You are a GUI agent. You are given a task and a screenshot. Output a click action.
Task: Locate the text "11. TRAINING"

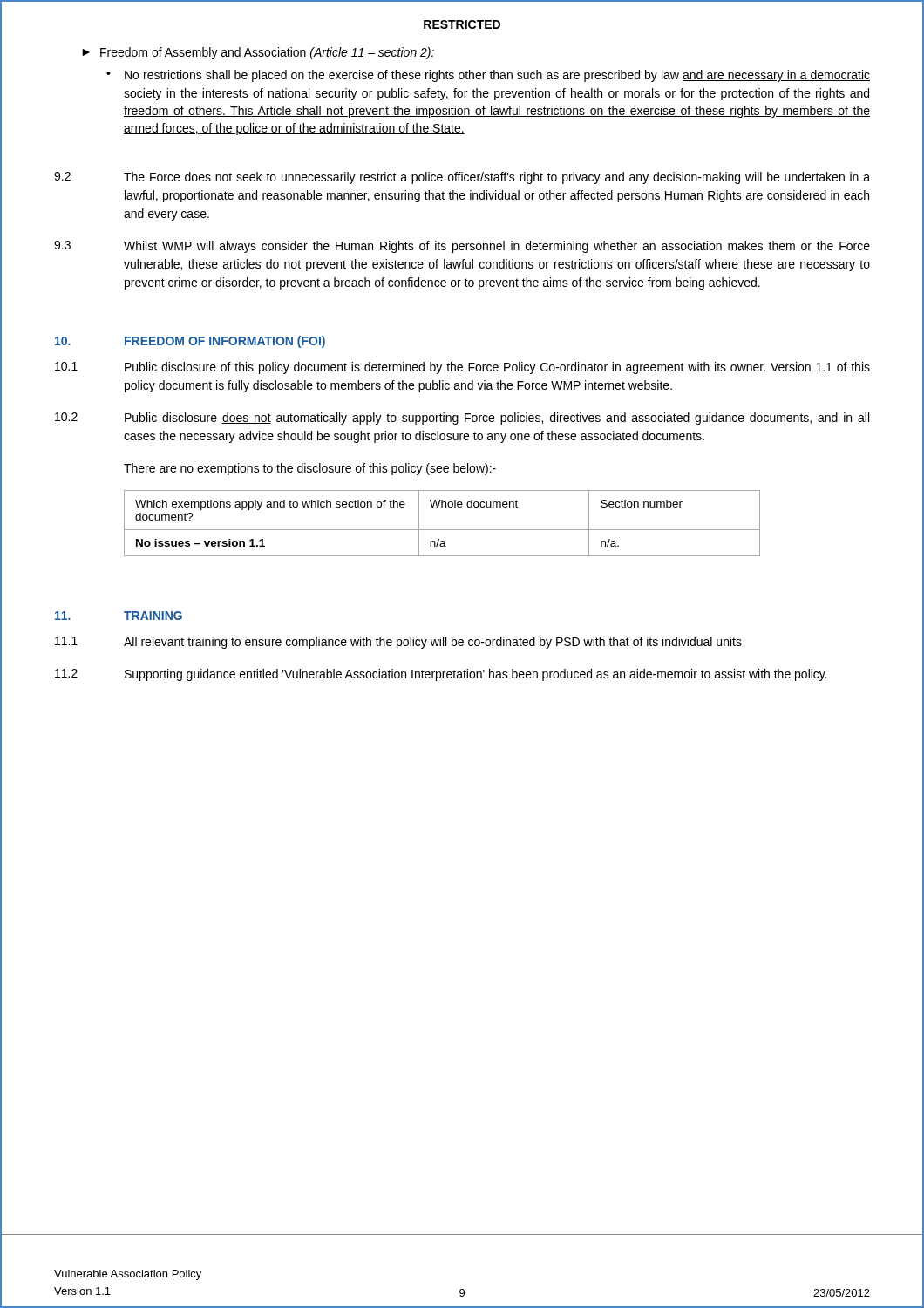[118, 616]
